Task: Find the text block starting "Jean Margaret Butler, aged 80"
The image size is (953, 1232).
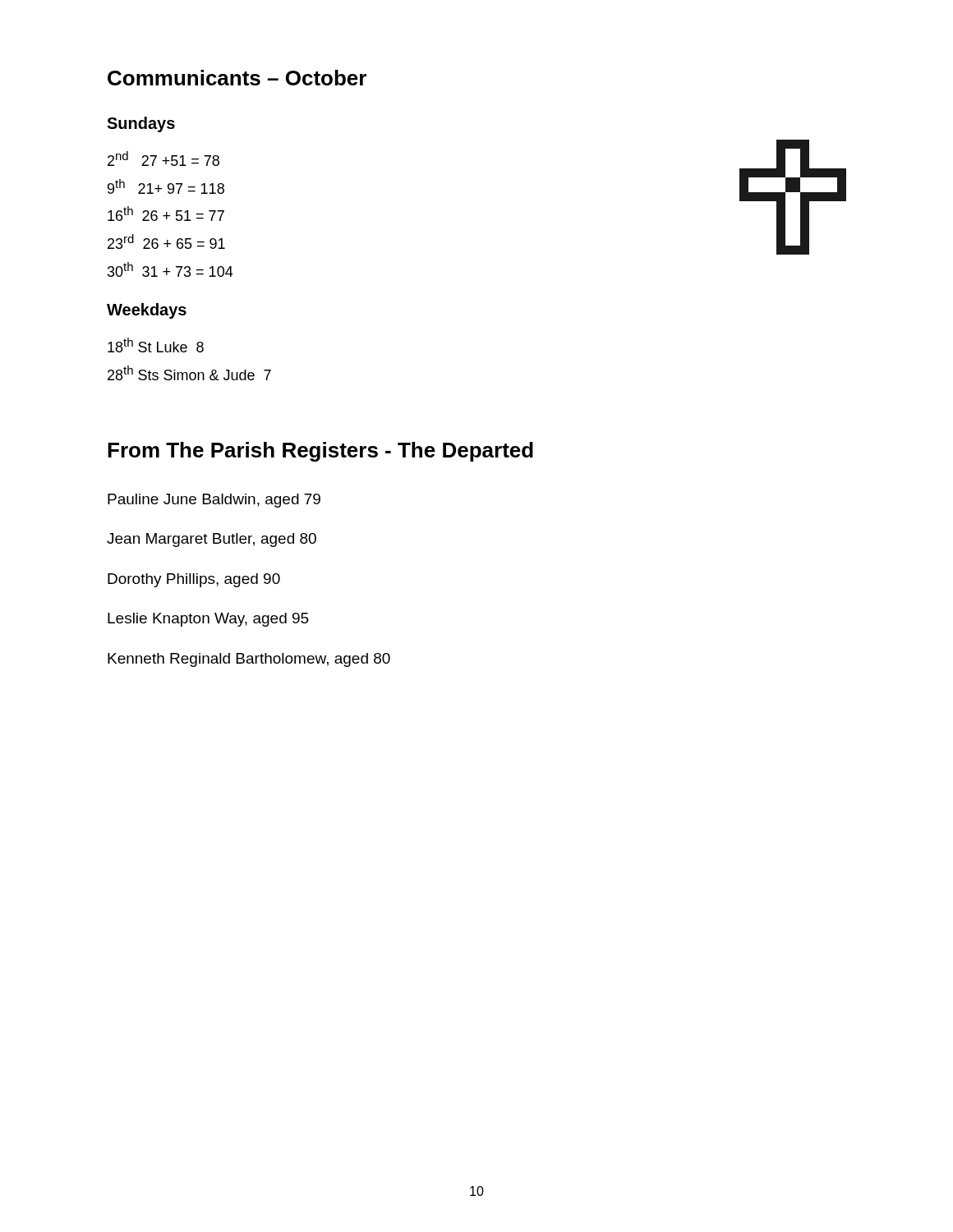Action: click(212, 539)
